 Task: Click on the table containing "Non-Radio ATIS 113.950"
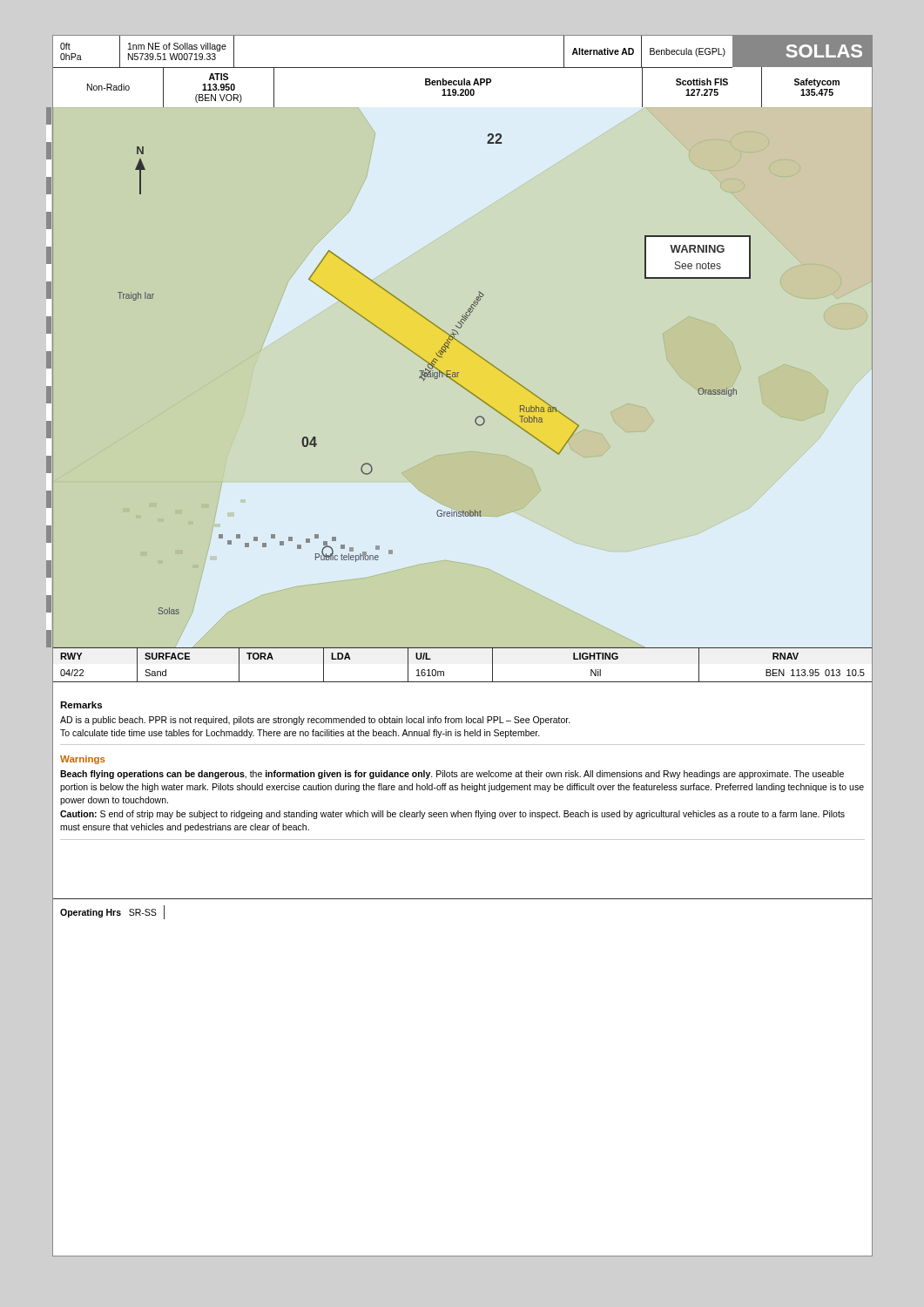tap(462, 88)
